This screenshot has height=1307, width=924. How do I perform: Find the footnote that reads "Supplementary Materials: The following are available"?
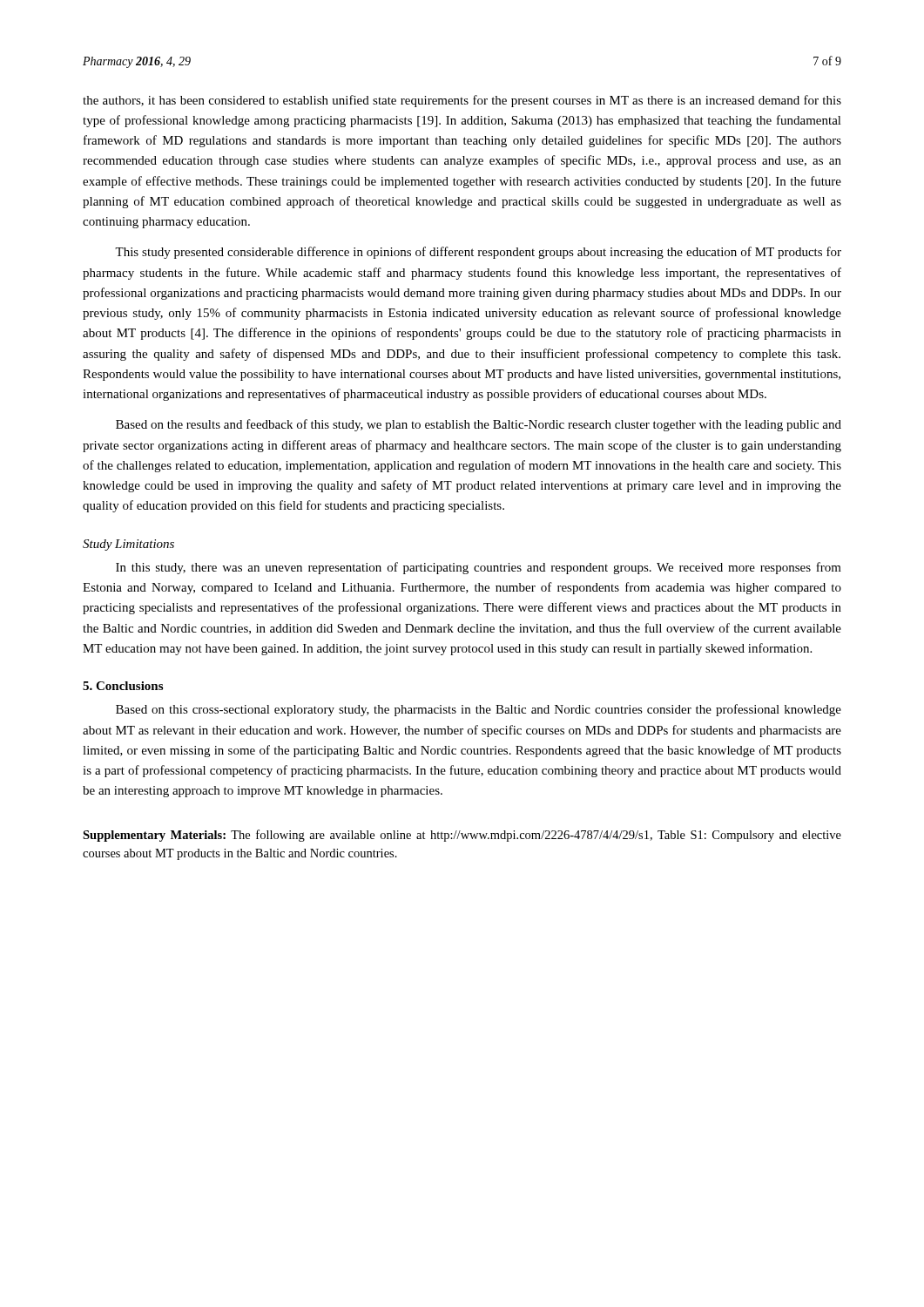[x=462, y=845]
